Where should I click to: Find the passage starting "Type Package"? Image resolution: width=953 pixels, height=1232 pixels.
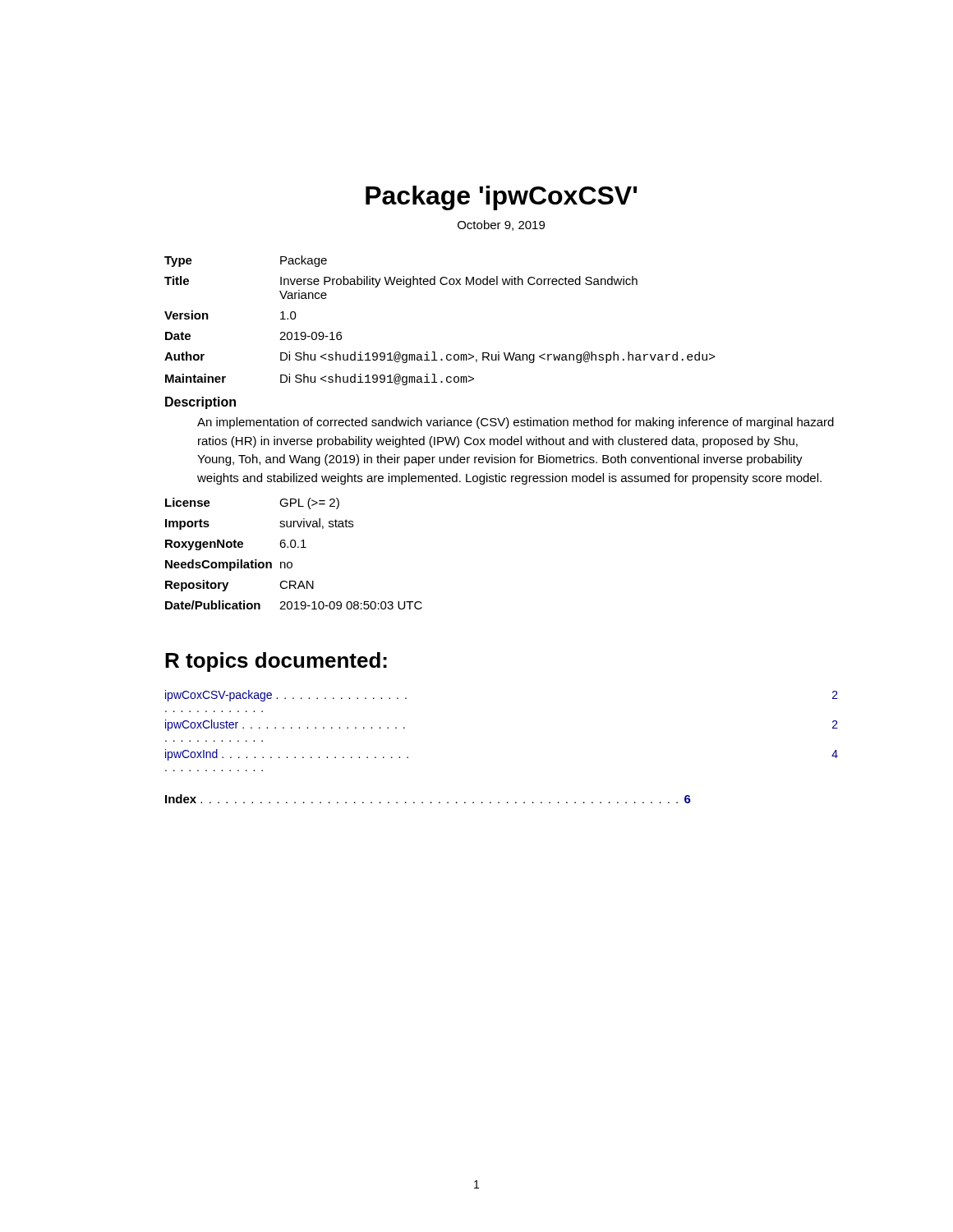(x=180, y=261)
